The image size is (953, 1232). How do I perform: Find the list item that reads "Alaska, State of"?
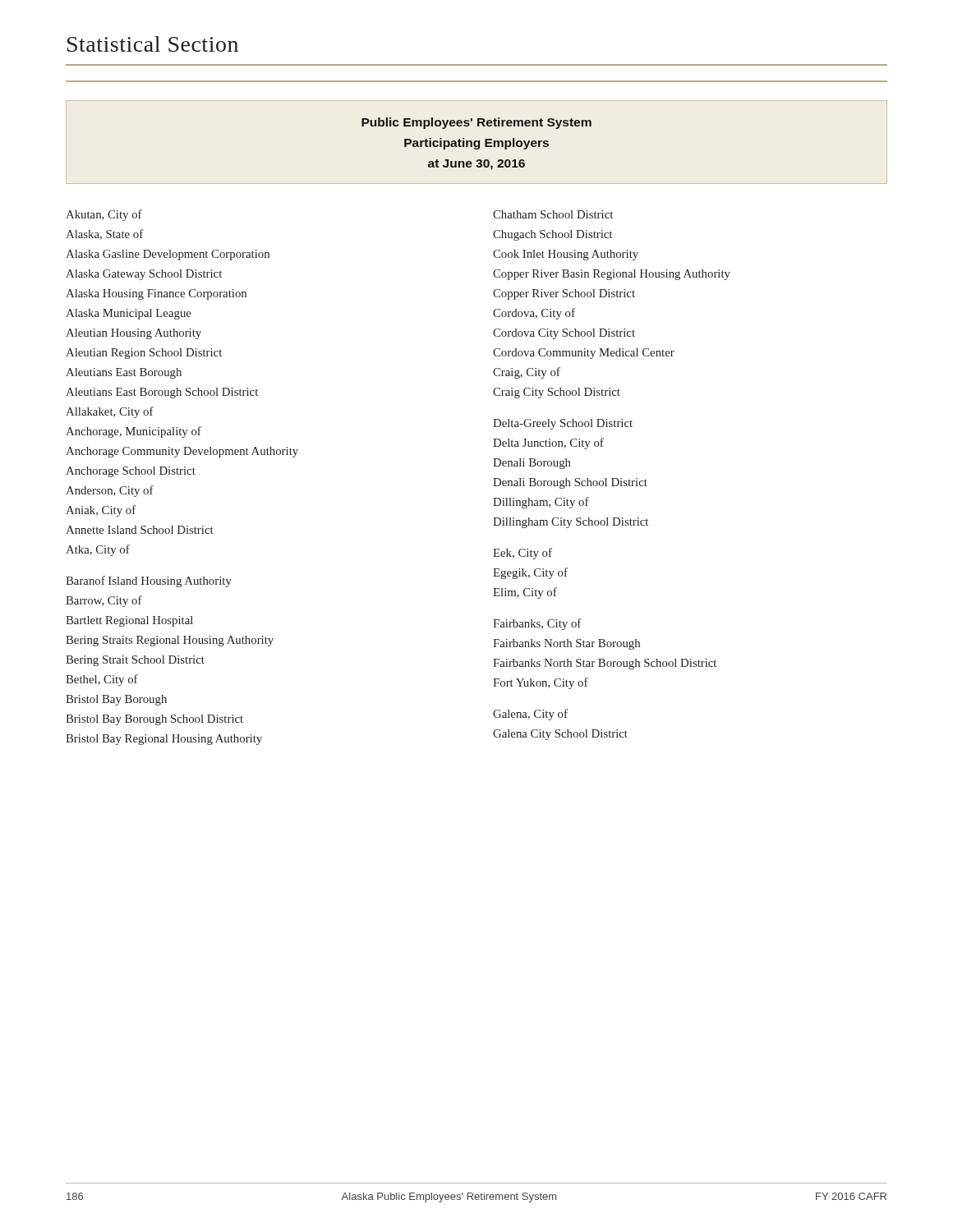104,234
